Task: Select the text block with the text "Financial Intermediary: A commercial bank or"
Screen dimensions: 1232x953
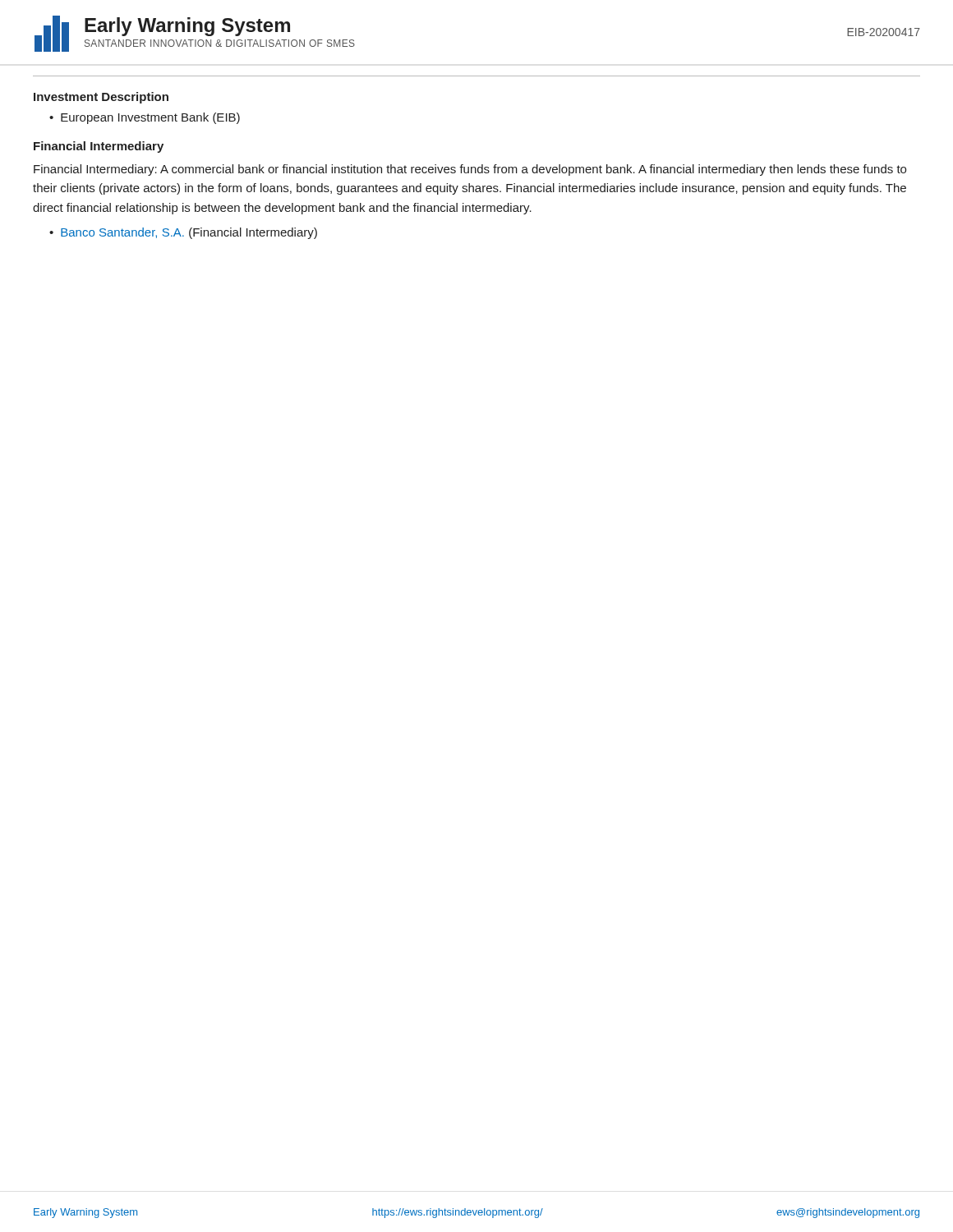Action: tap(470, 188)
